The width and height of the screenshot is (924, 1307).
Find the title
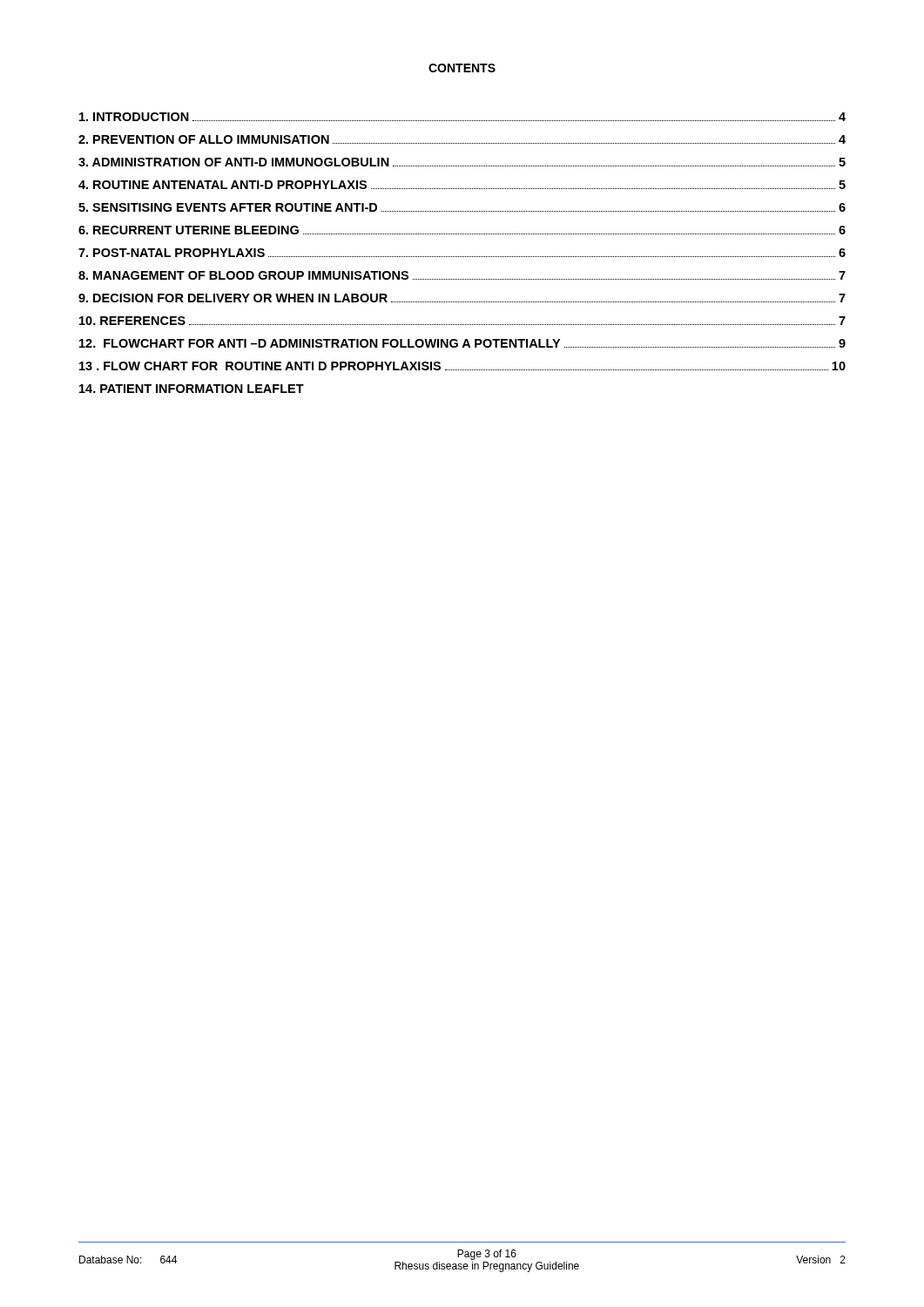click(462, 68)
